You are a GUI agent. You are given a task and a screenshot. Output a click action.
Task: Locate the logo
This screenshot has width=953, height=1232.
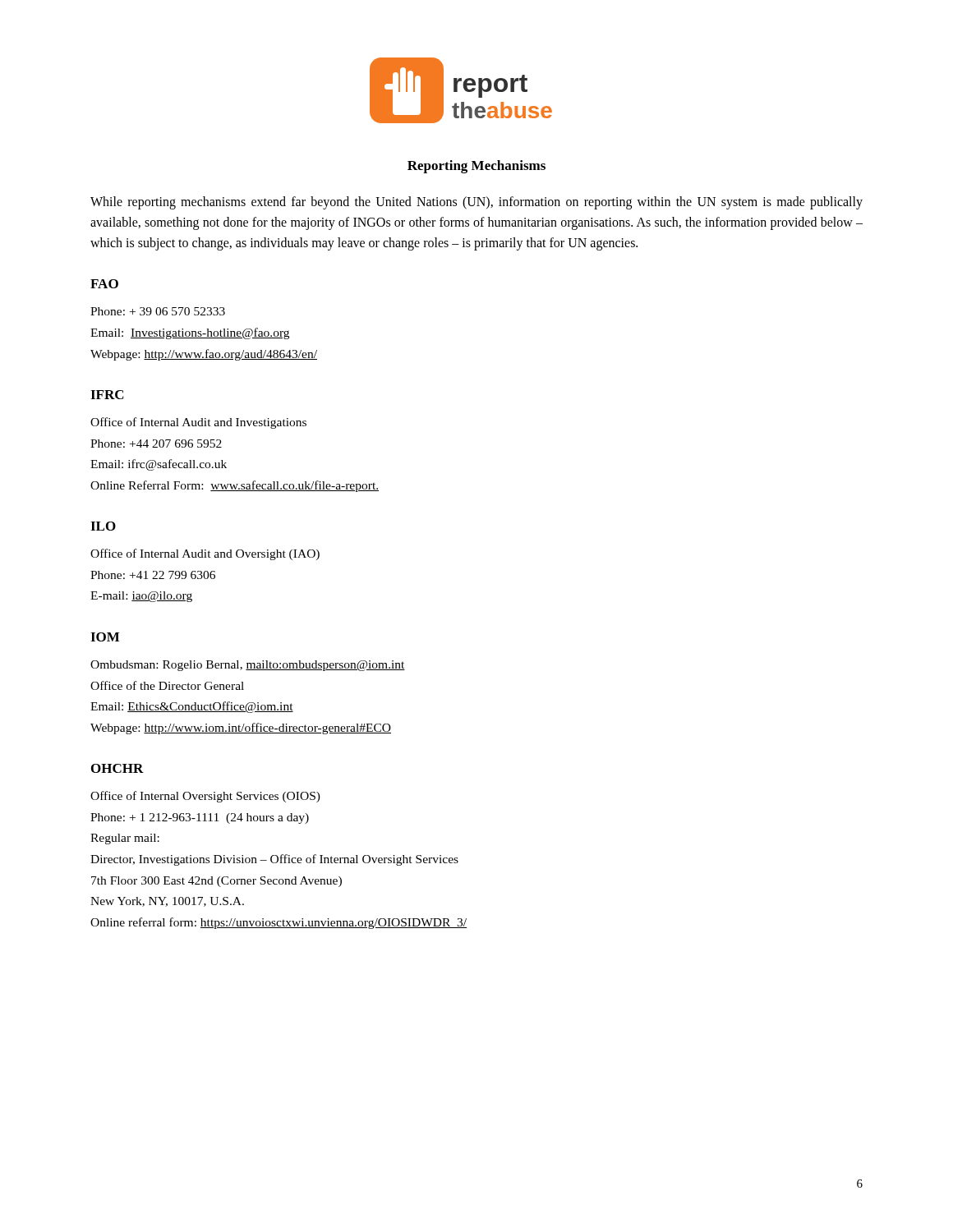coord(476,92)
